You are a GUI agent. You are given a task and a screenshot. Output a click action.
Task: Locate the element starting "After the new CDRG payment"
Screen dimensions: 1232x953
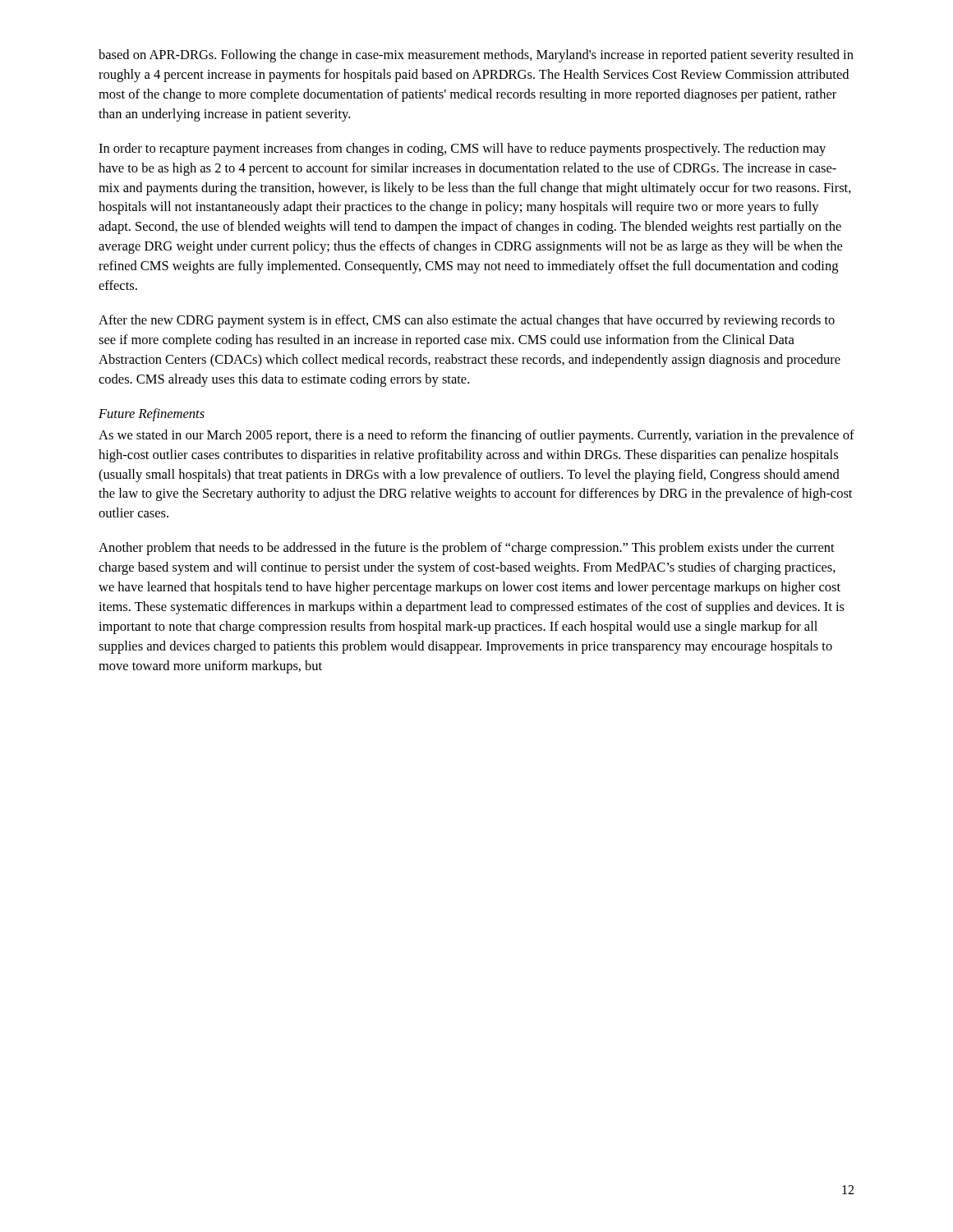470,349
